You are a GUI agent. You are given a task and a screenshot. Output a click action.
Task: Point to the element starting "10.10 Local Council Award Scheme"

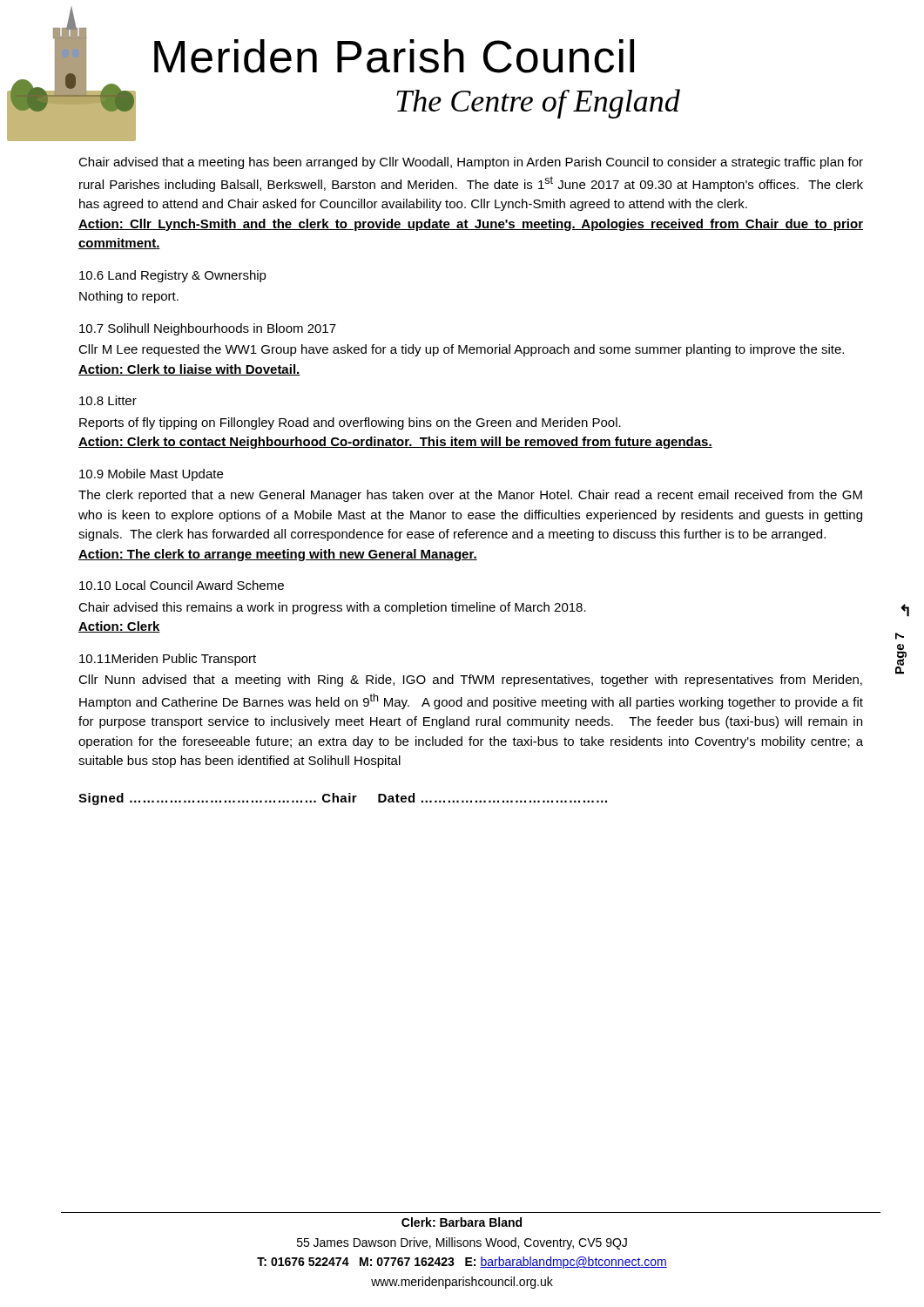(x=181, y=585)
